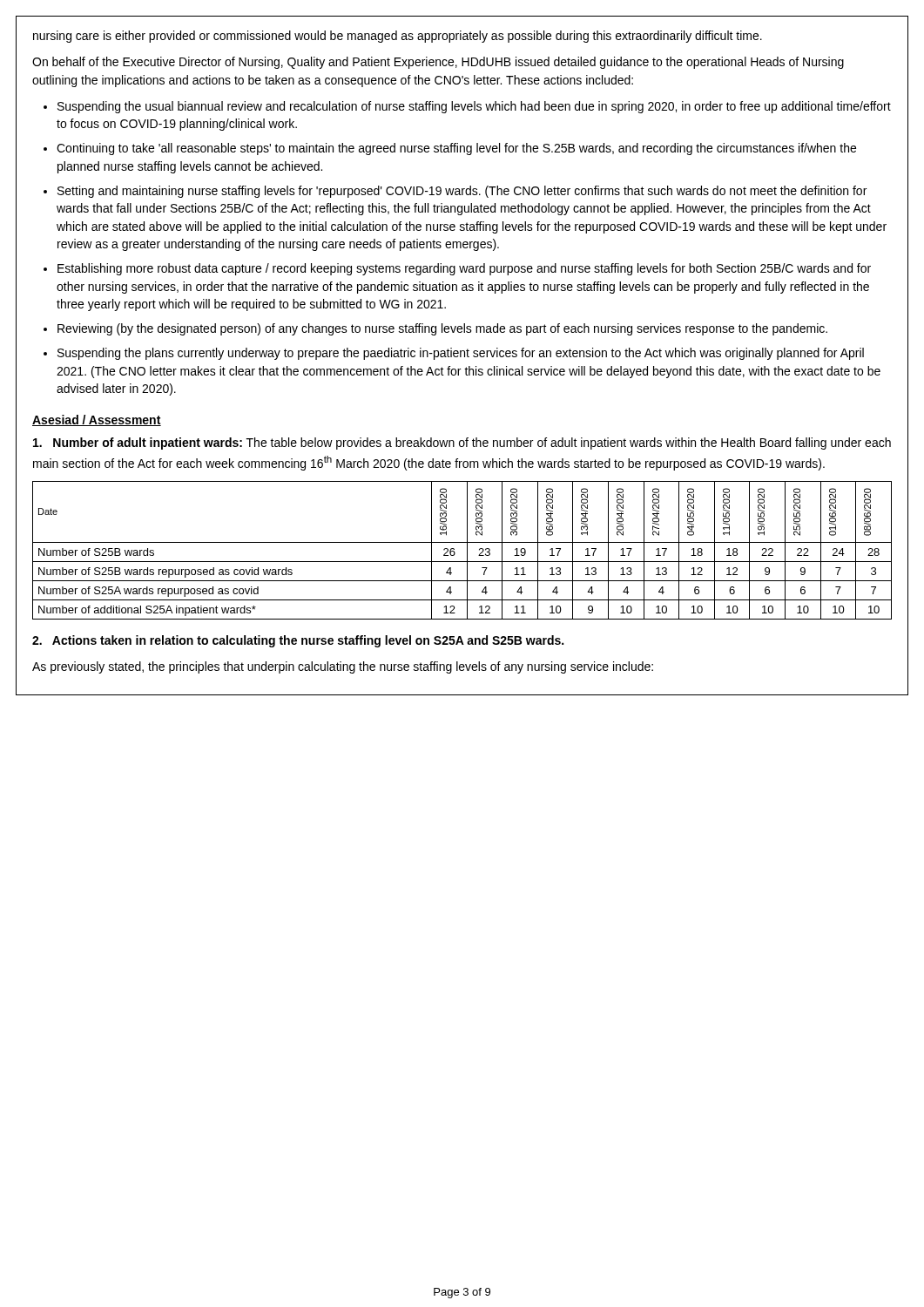Screen dimensions: 1307x924
Task: Find a table
Action: pyautogui.click(x=462, y=550)
